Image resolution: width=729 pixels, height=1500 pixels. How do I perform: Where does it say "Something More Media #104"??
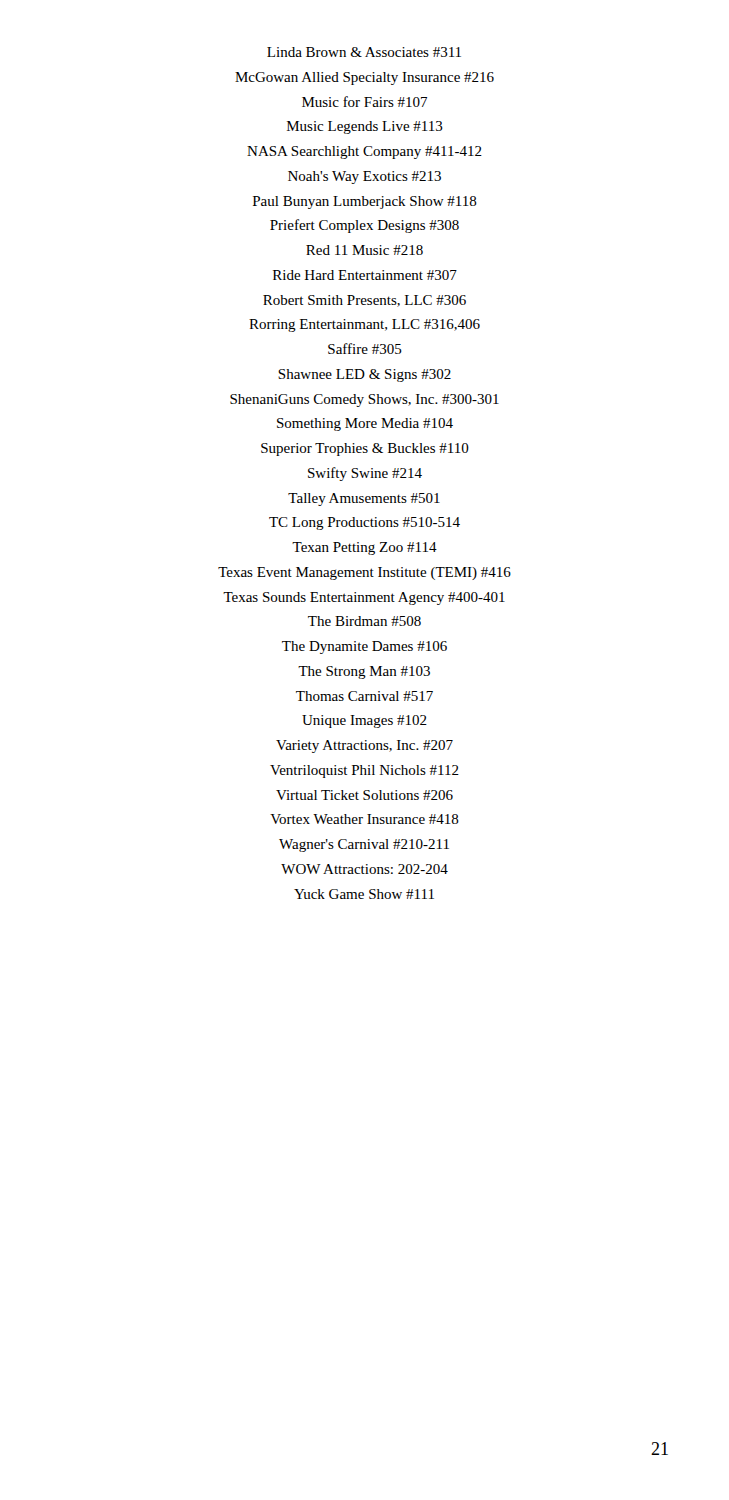(x=364, y=424)
